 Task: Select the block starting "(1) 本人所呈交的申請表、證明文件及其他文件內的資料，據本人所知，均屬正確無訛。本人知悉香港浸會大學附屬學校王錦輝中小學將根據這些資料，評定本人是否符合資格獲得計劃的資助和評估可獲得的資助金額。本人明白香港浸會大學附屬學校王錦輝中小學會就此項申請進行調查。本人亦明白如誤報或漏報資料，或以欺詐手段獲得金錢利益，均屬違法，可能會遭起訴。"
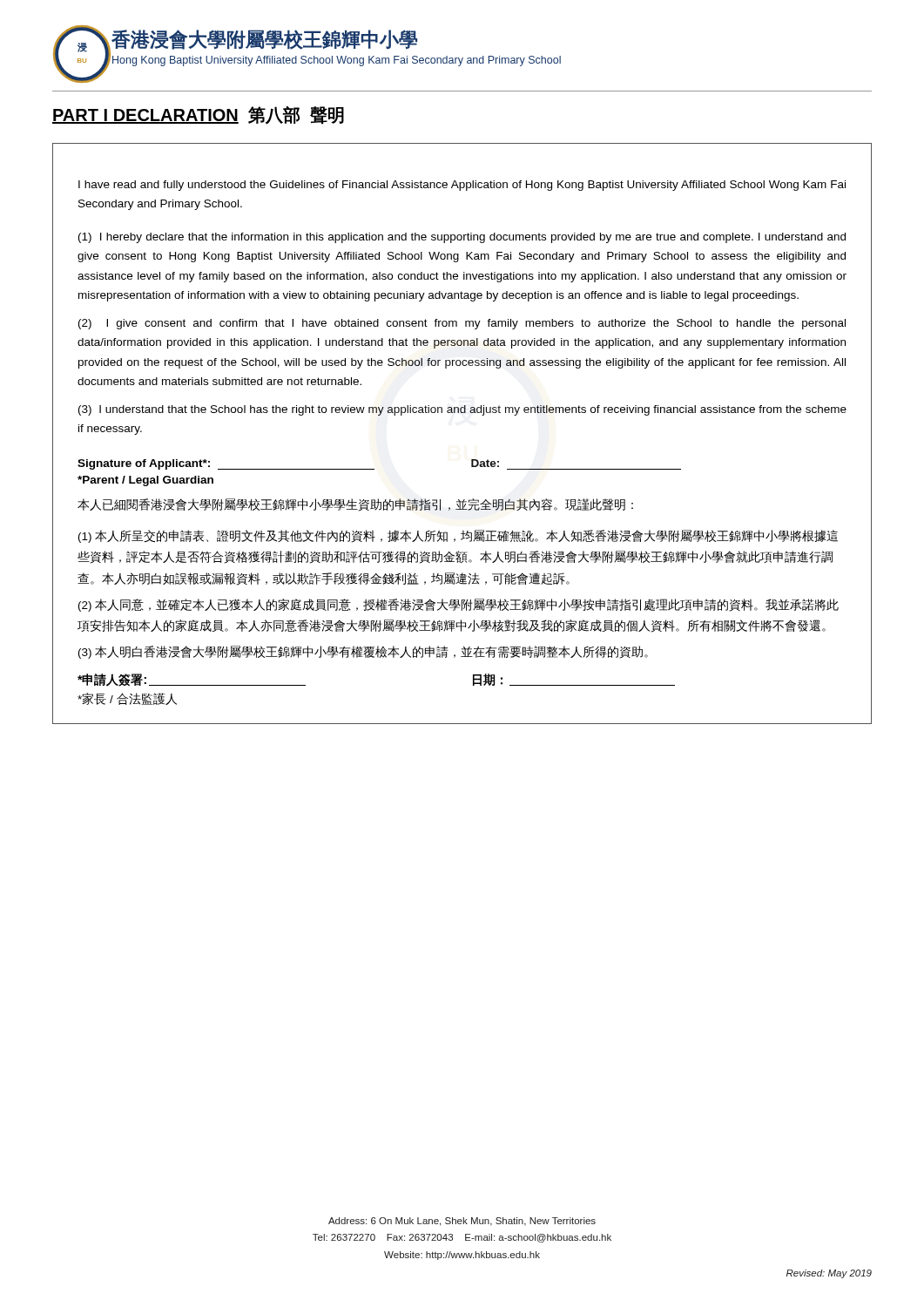pyautogui.click(x=458, y=557)
